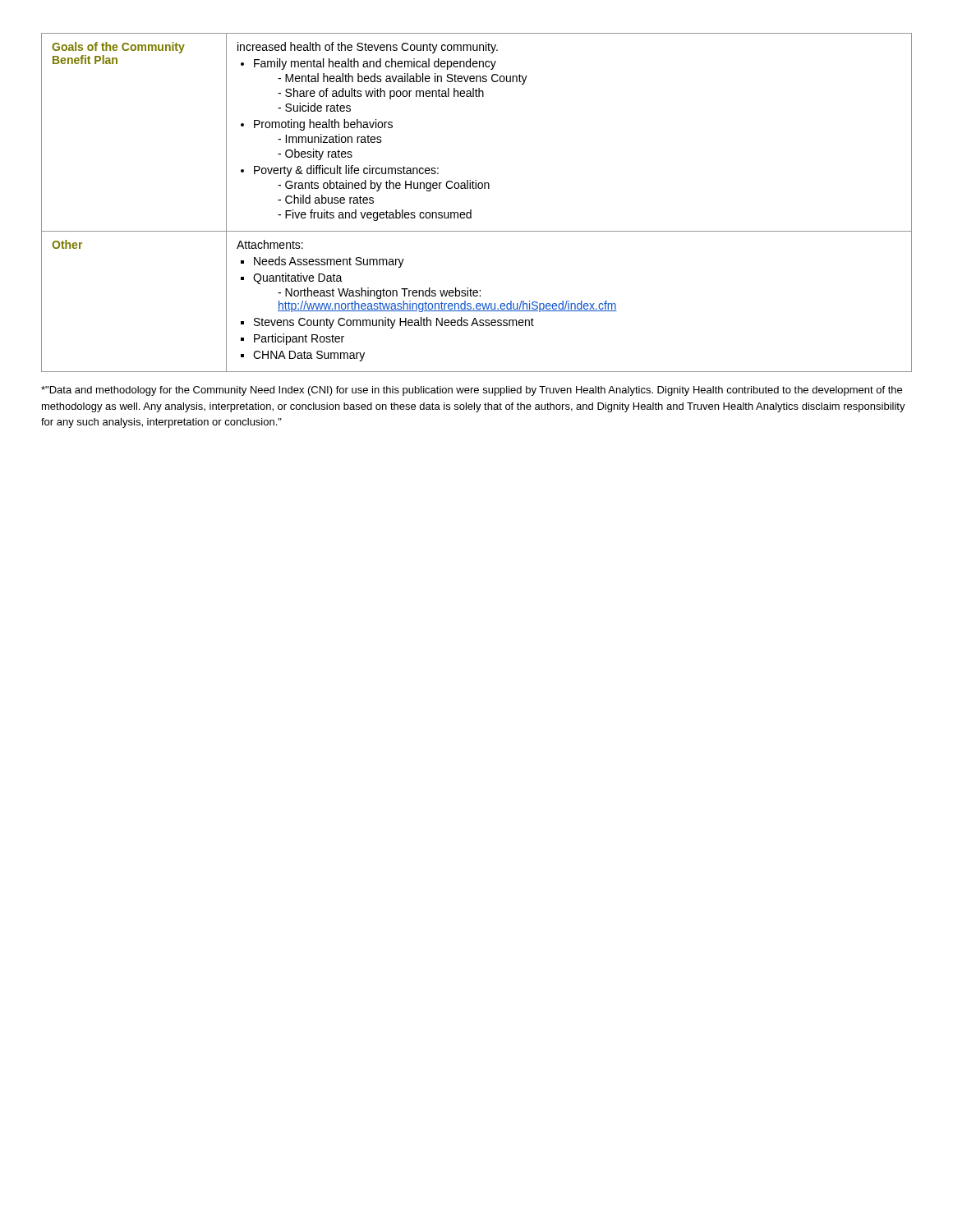Locate the footnote containing ""Data and methodology for the Community"
This screenshot has height=1232, width=953.
[x=473, y=406]
